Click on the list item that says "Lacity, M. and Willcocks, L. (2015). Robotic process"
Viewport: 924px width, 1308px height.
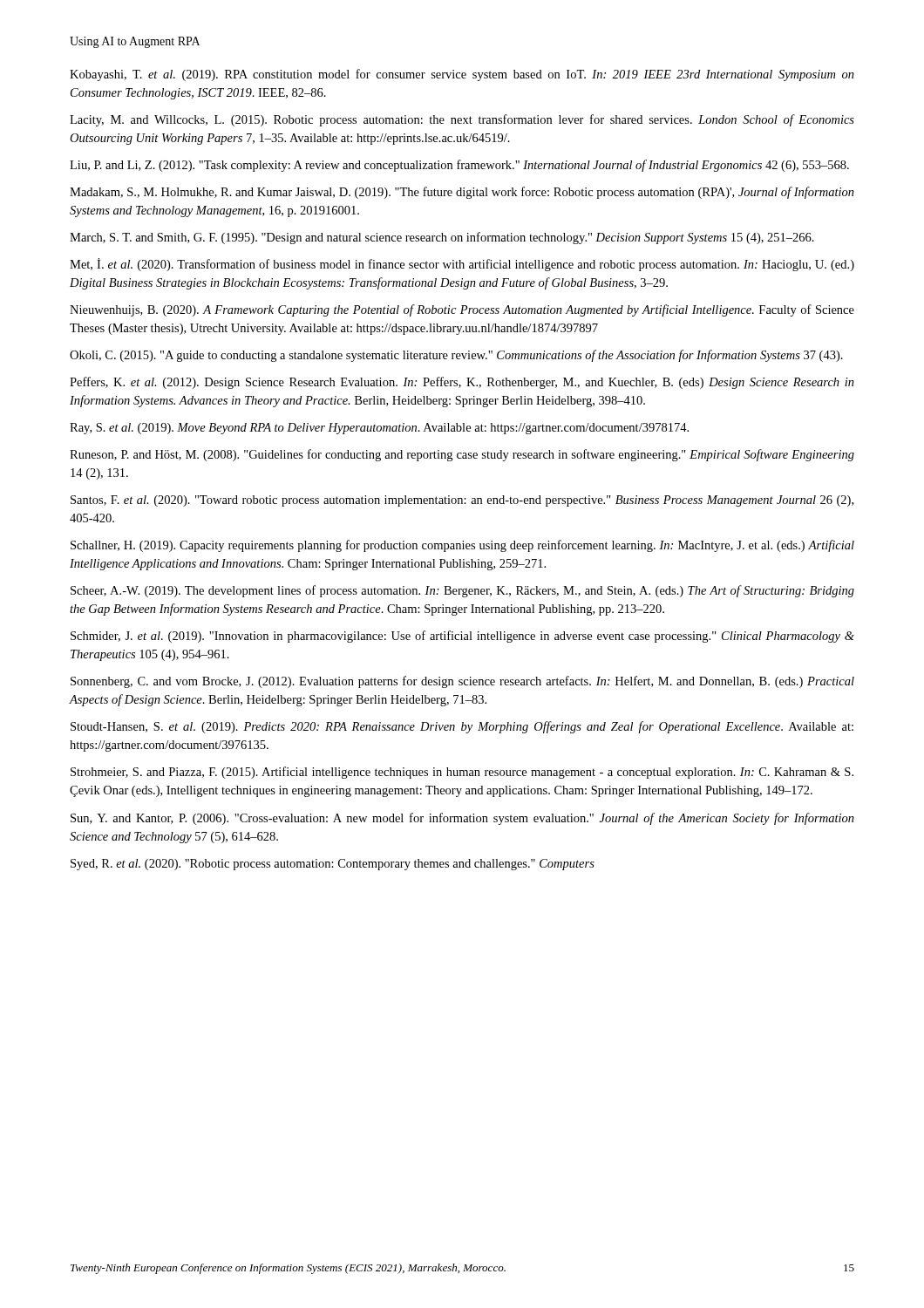(x=462, y=129)
